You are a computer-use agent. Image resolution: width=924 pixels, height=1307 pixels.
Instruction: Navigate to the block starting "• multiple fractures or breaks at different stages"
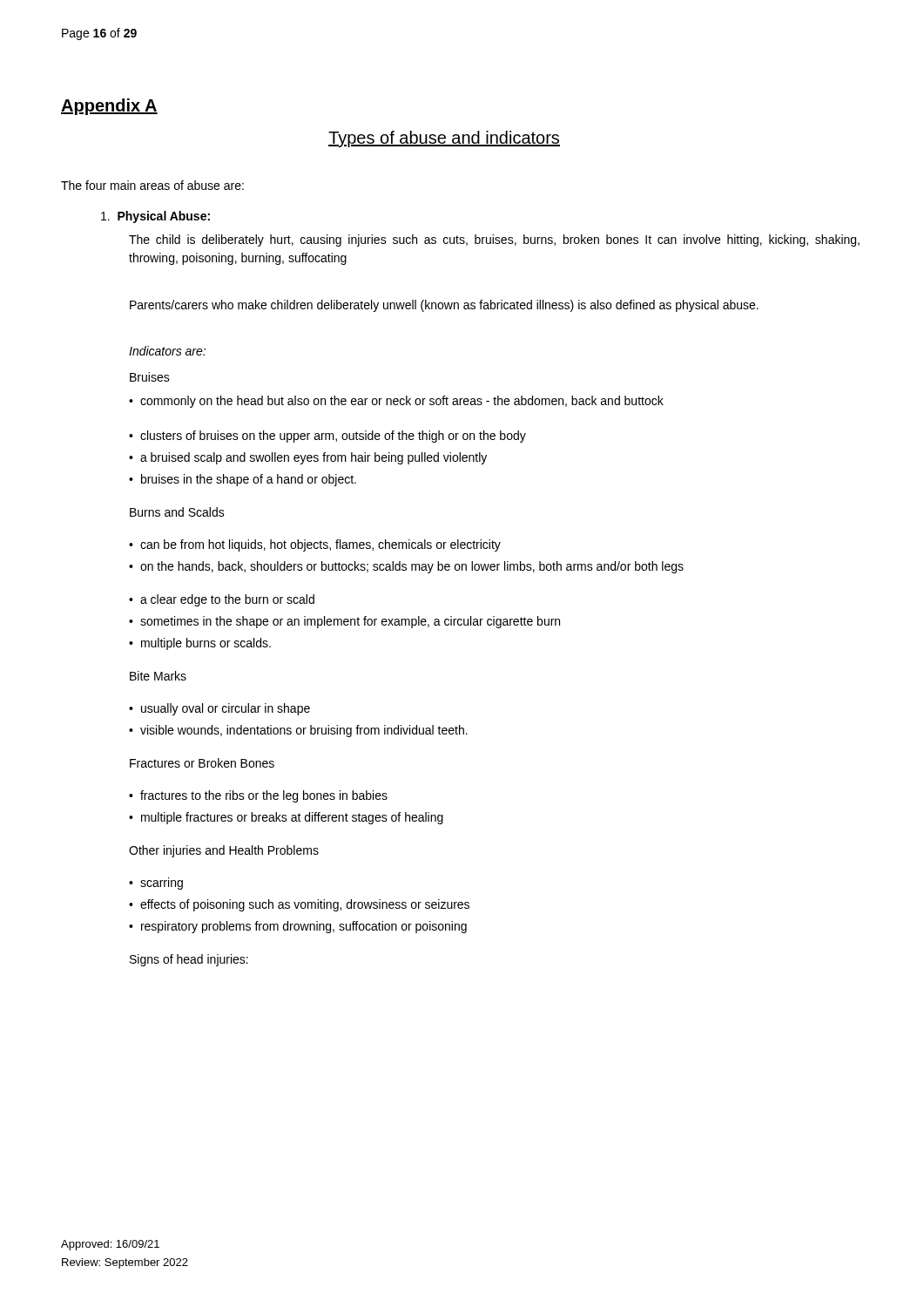286,818
